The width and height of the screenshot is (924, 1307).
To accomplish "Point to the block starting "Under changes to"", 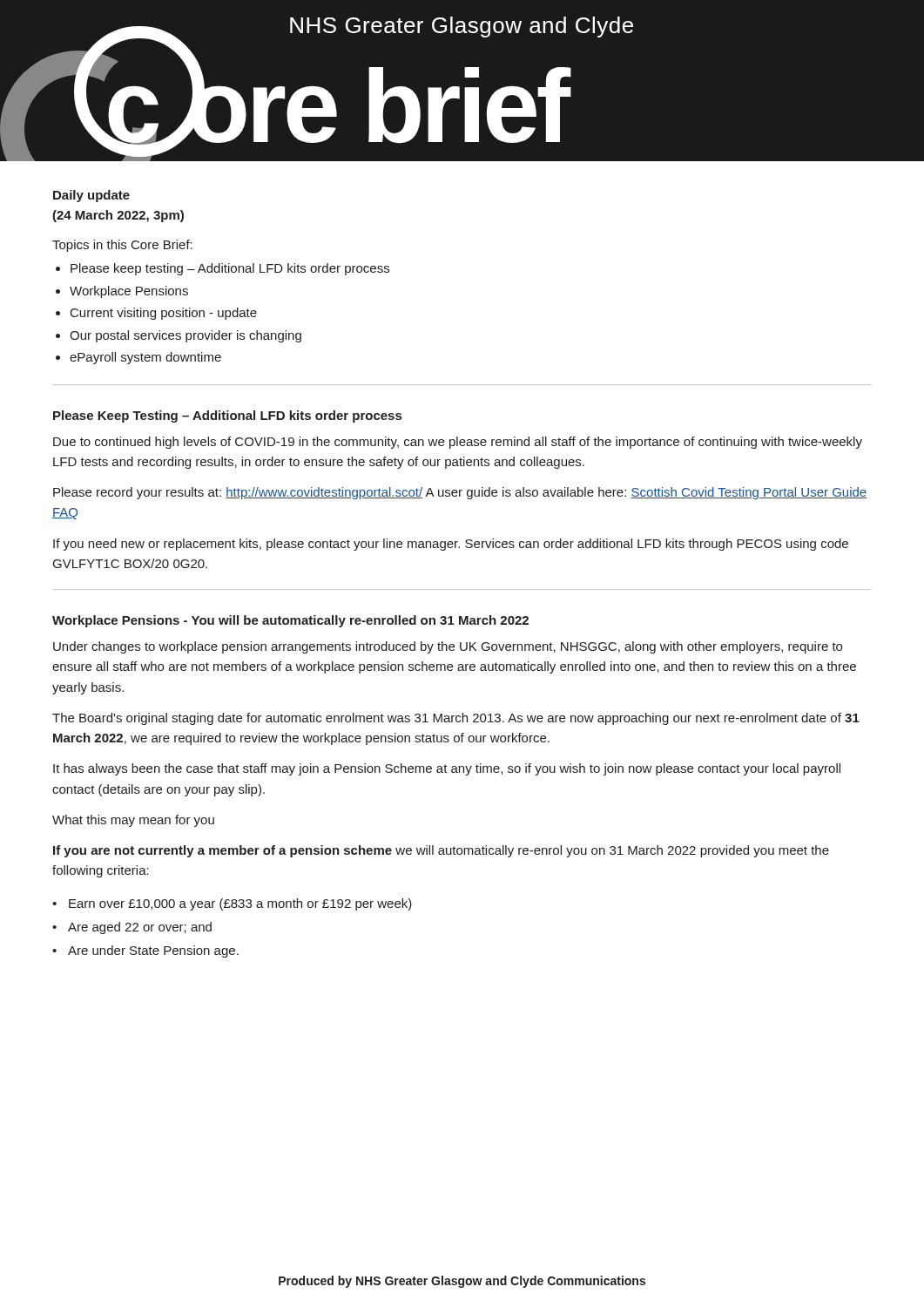I will coord(454,666).
